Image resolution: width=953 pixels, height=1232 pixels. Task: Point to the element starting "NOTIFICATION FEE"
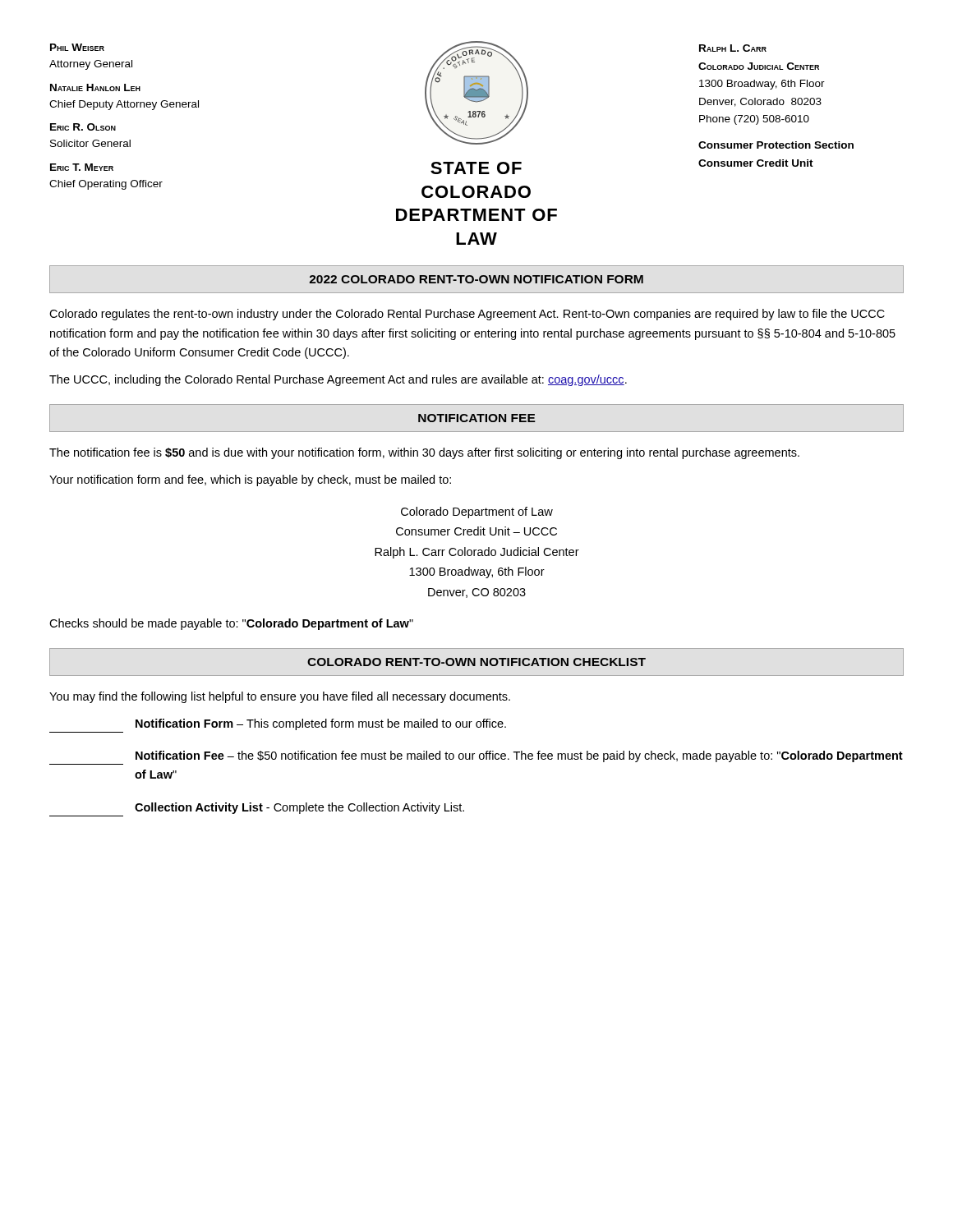476,418
